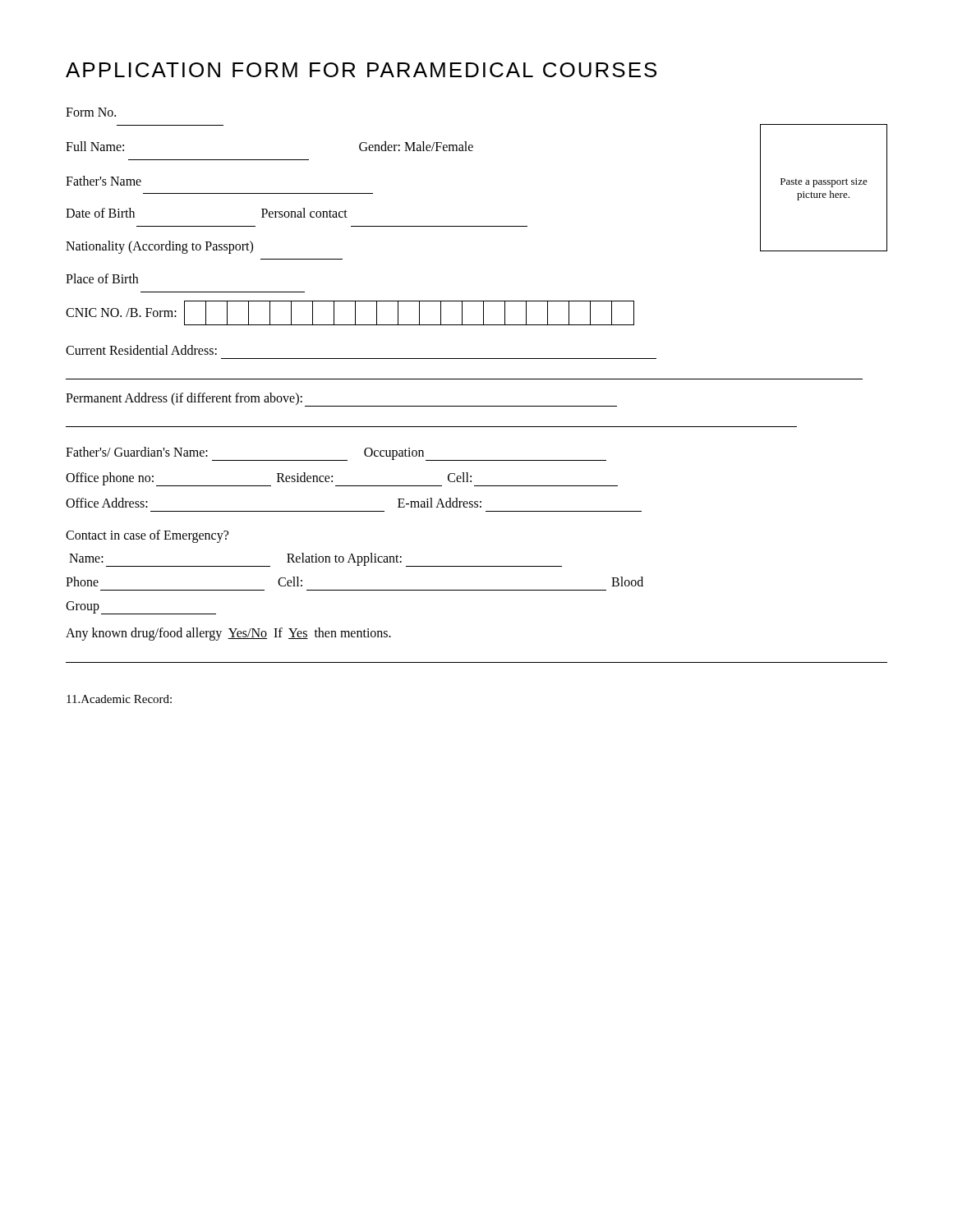The image size is (953, 1232).
Task: Select the text containing "Permanent Address (if different from above):"
Action: [341, 399]
